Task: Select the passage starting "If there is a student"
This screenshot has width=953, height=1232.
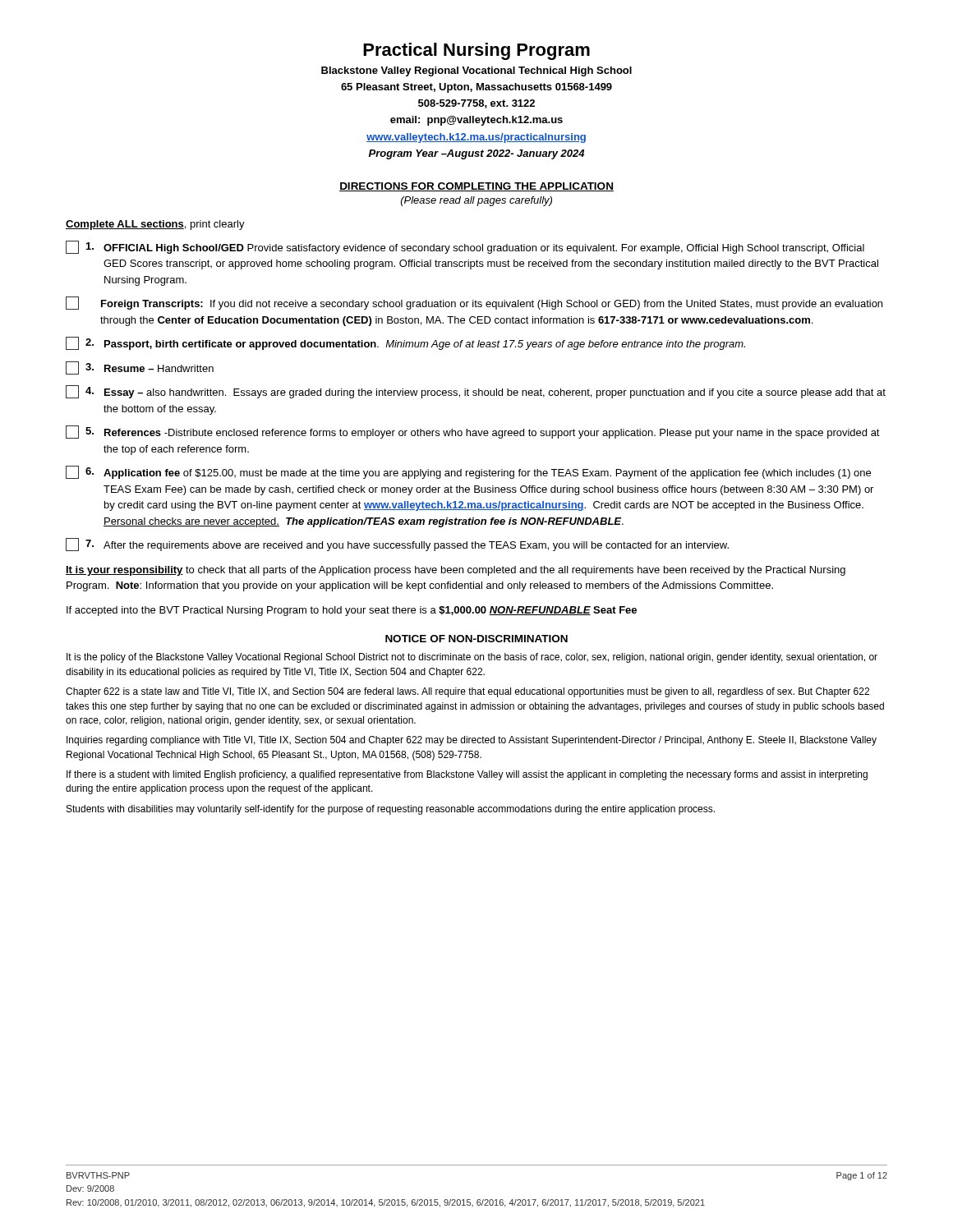Action: coord(467,782)
